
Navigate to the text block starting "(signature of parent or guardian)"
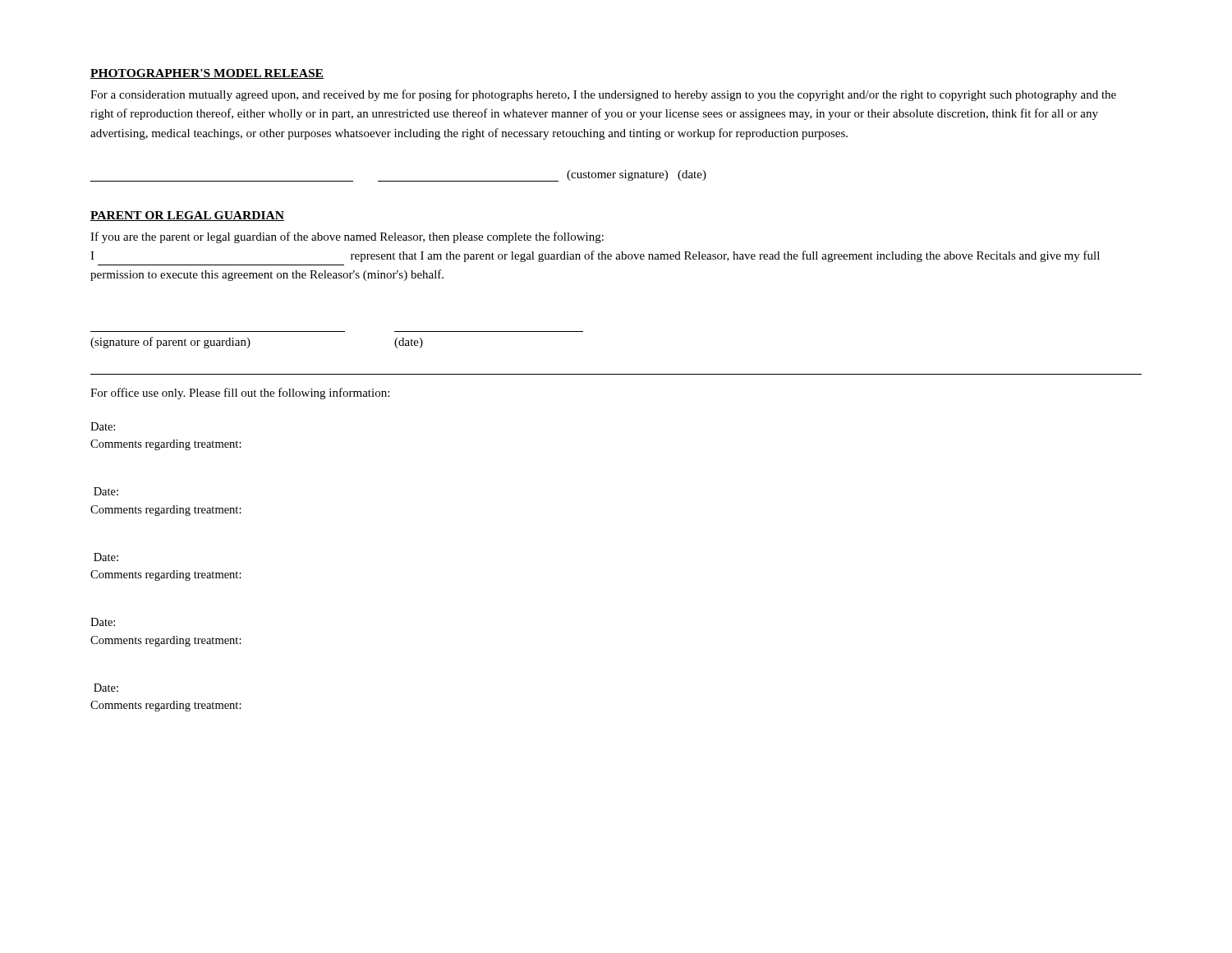(x=170, y=342)
